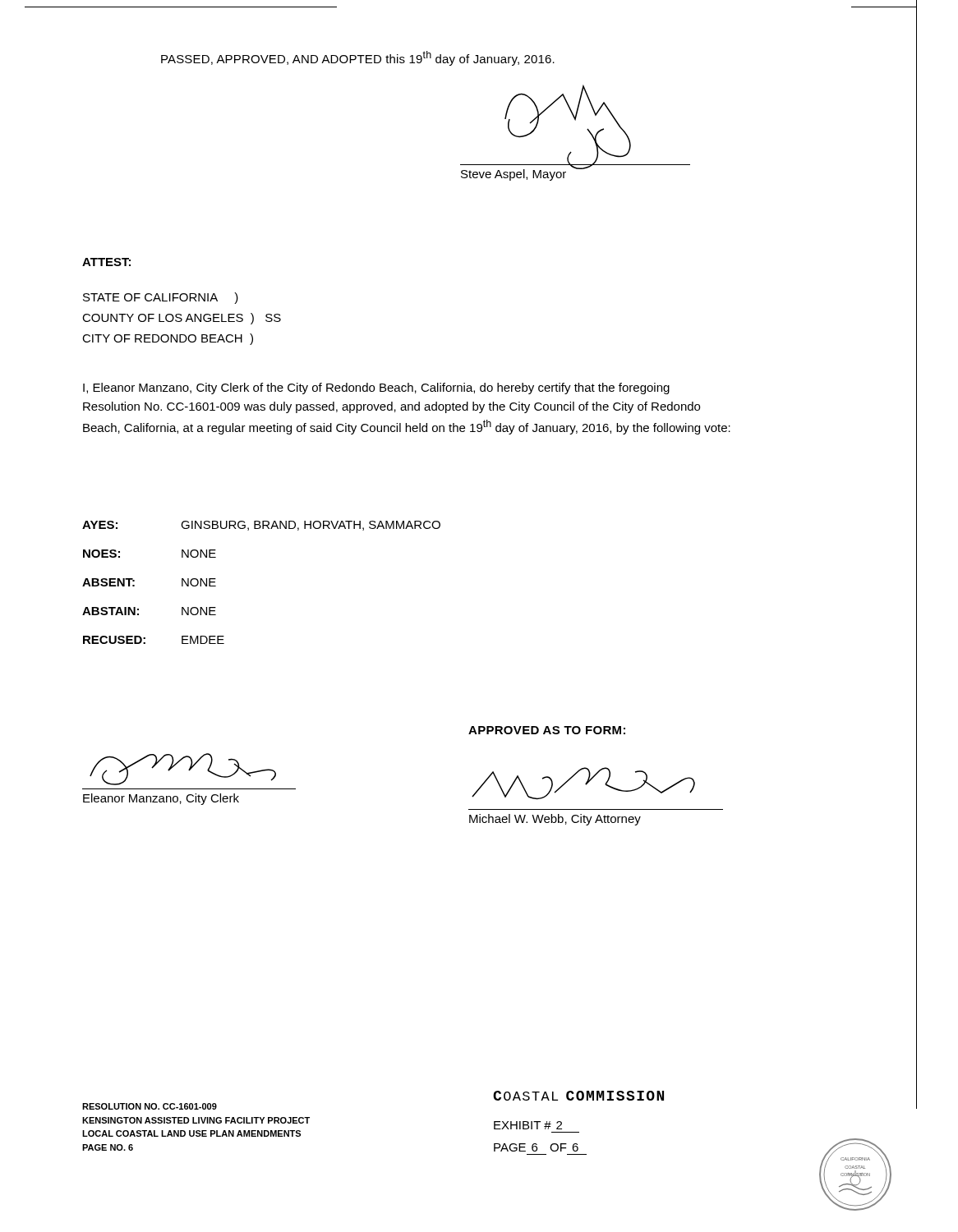The width and height of the screenshot is (958, 1232).
Task: Point to the passage starting "Steve Aspel, Mayor"
Action: point(513,174)
